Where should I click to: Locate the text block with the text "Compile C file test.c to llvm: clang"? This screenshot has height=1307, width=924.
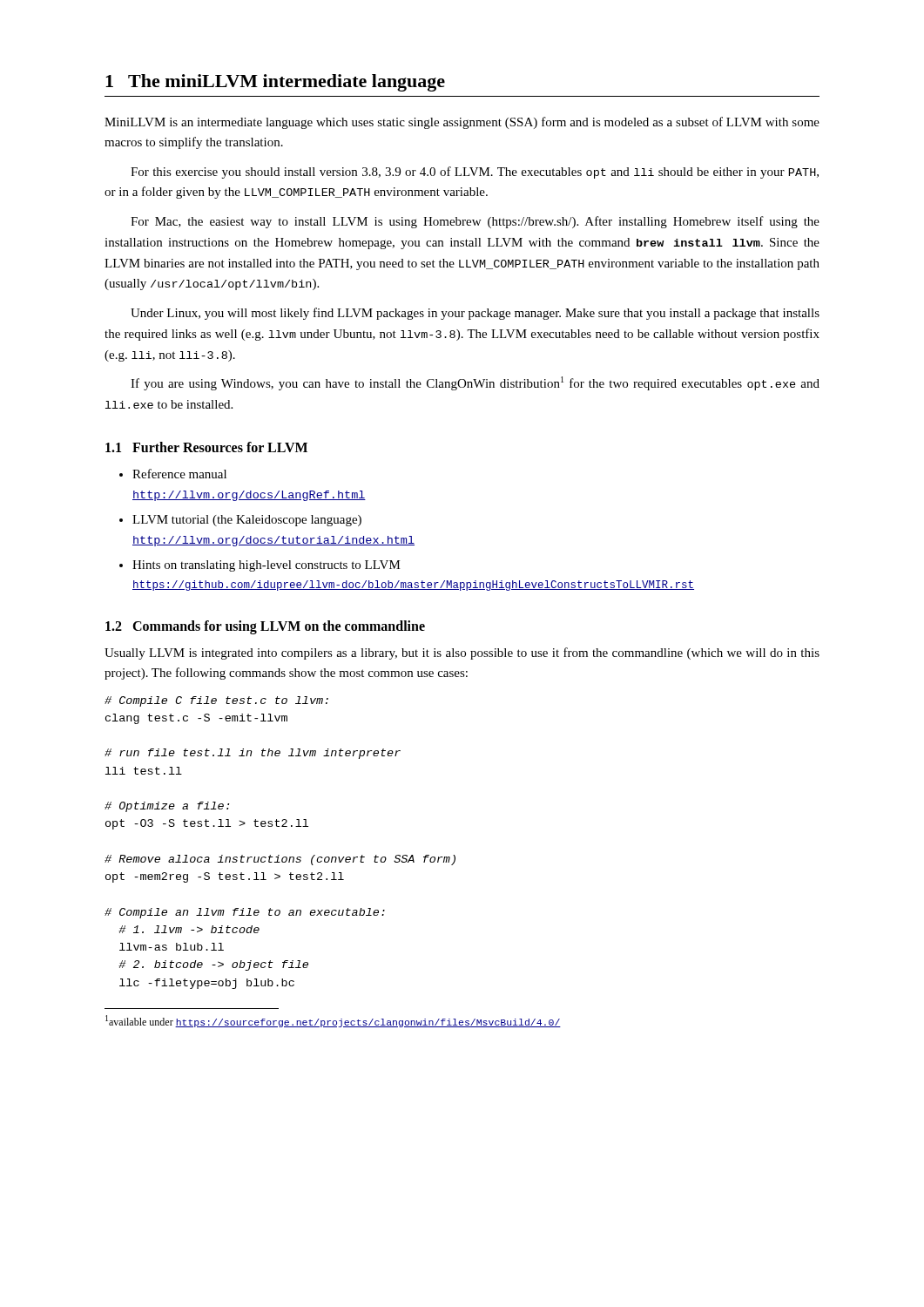pyautogui.click(x=216, y=701)
